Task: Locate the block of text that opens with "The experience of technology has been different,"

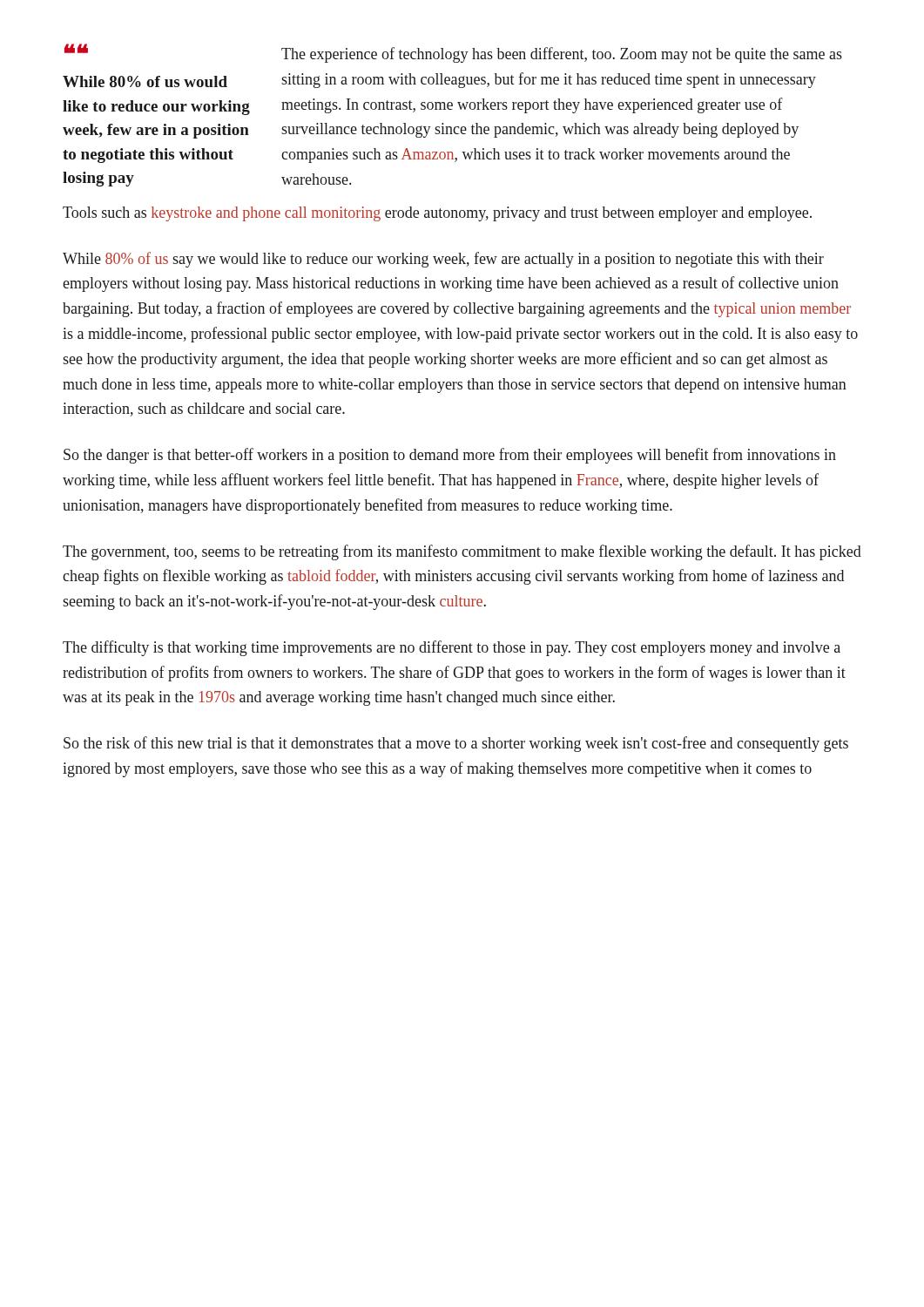Action: [x=571, y=117]
